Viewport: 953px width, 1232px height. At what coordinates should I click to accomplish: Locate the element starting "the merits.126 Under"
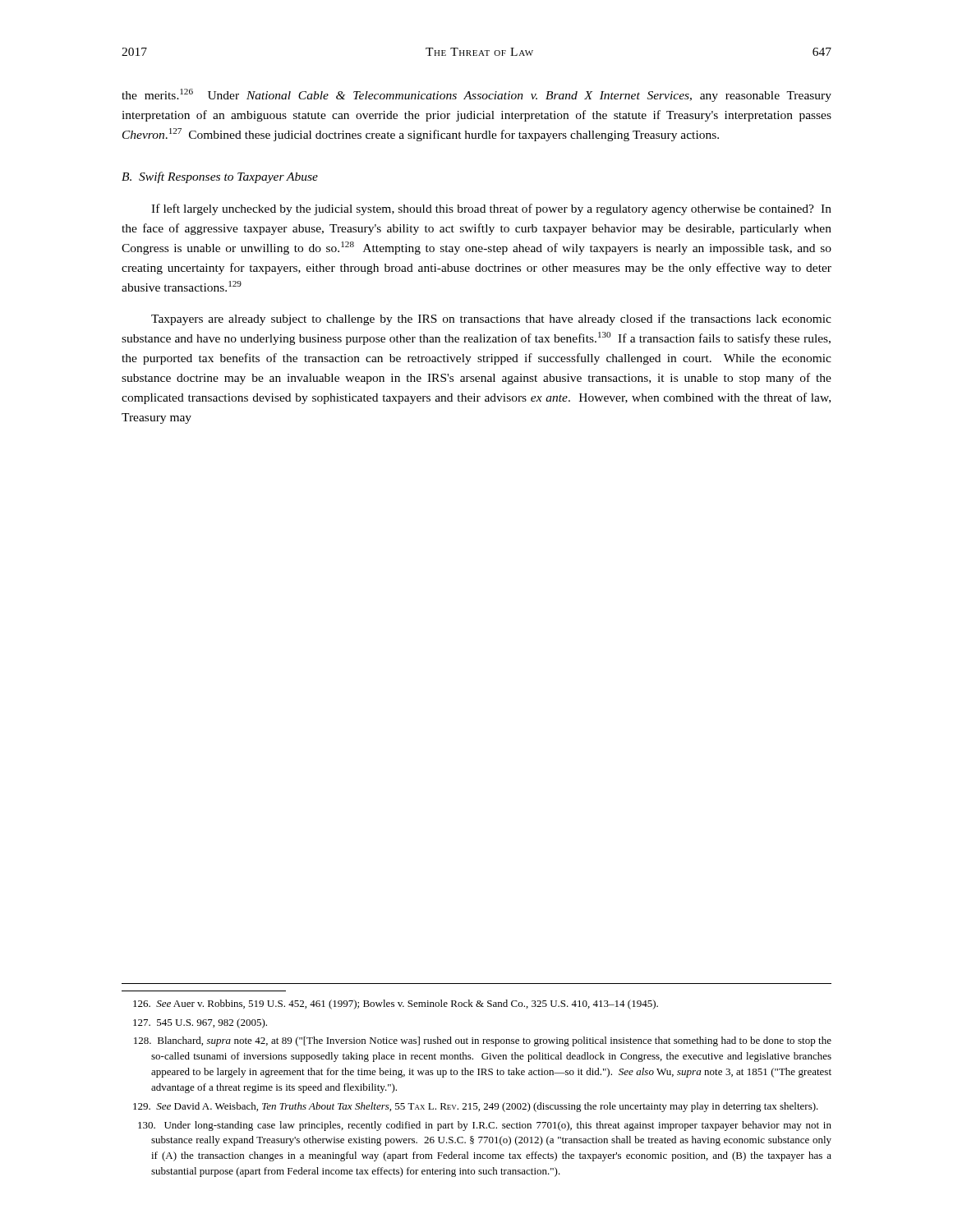[x=476, y=114]
